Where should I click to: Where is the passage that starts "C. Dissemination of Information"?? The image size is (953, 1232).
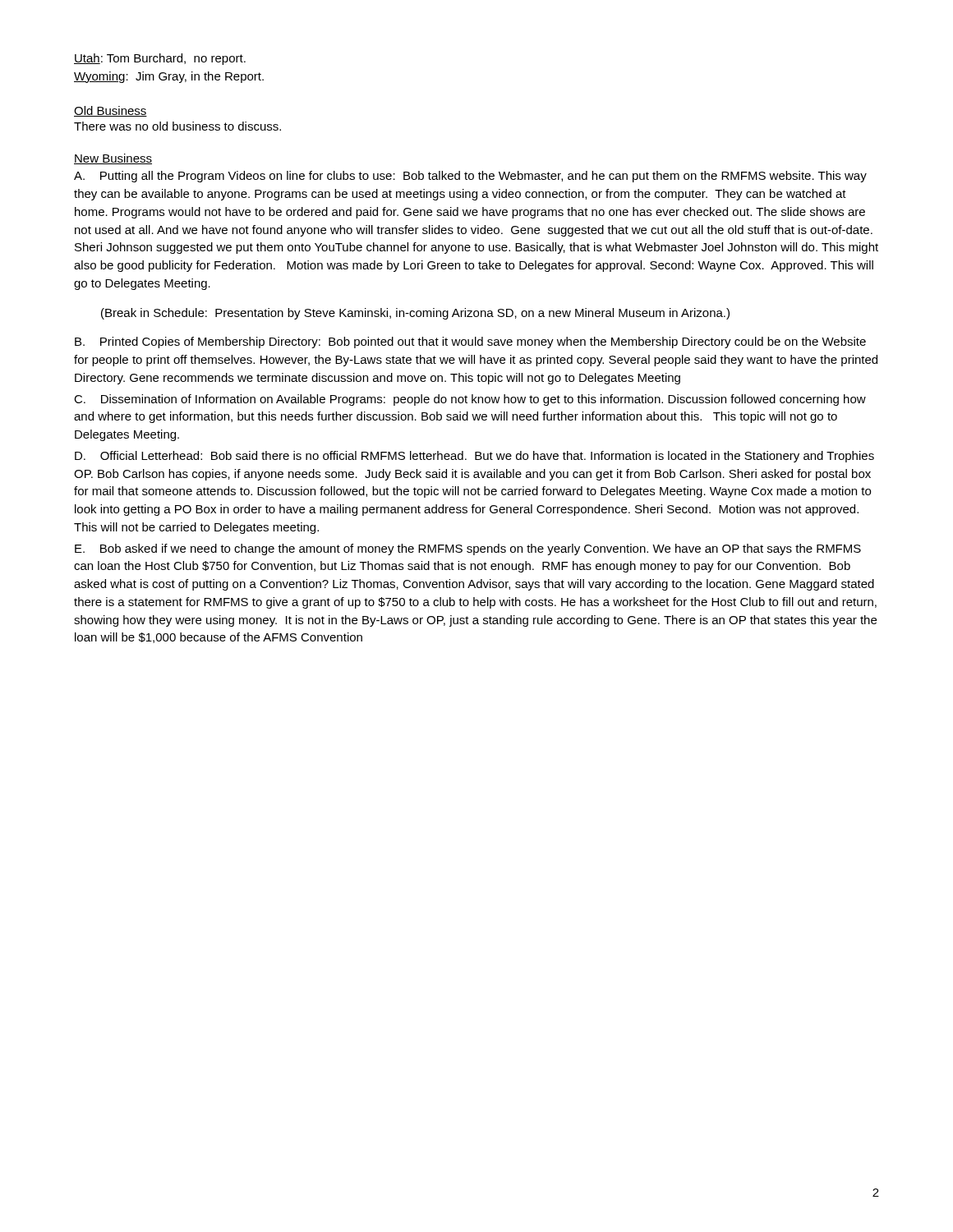point(470,416)
